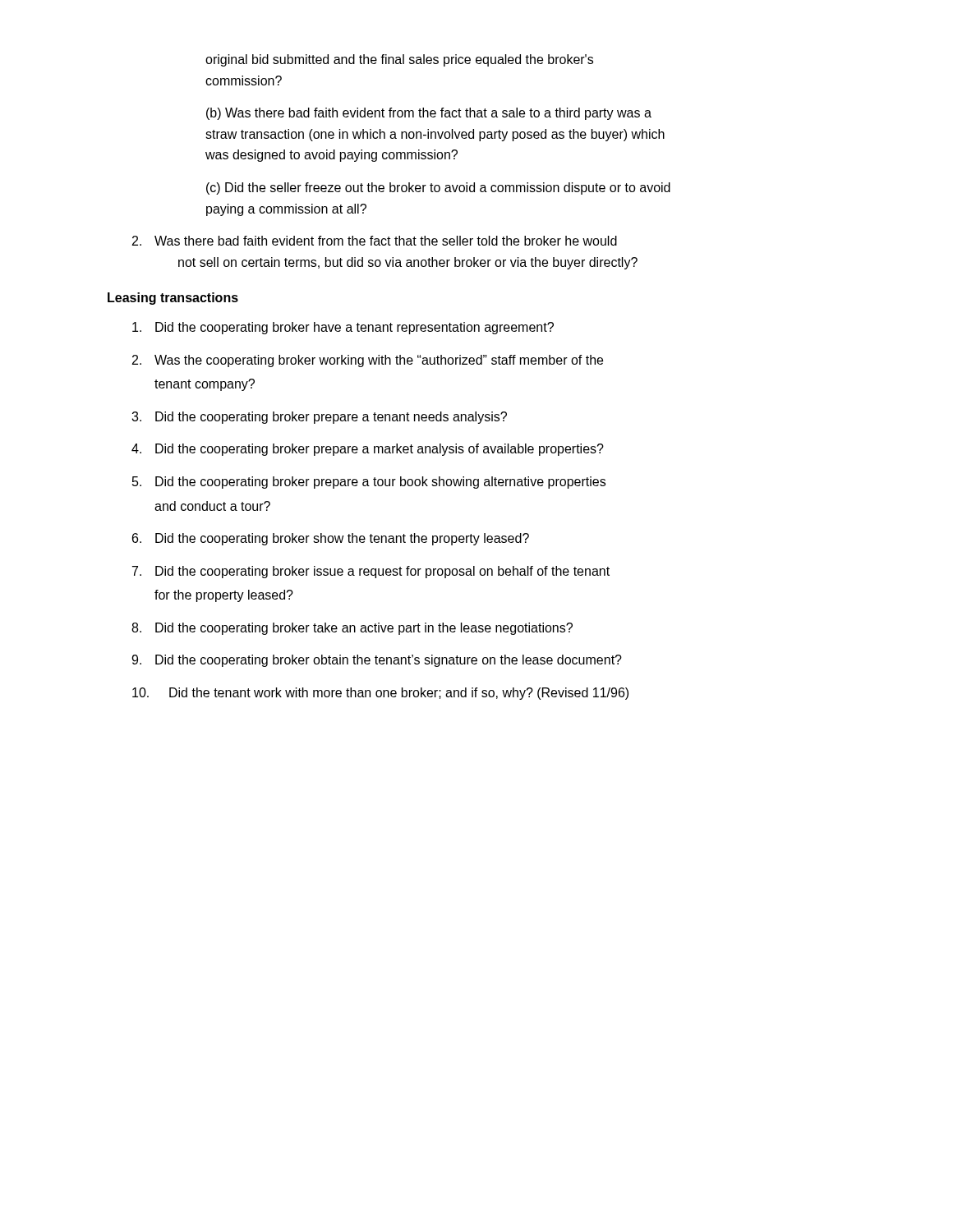Select the list item that says "(c) Did the seller freeze out the"
Image resolution: width=953 pixels, height=1232 pixels.
tap(438, 198)
